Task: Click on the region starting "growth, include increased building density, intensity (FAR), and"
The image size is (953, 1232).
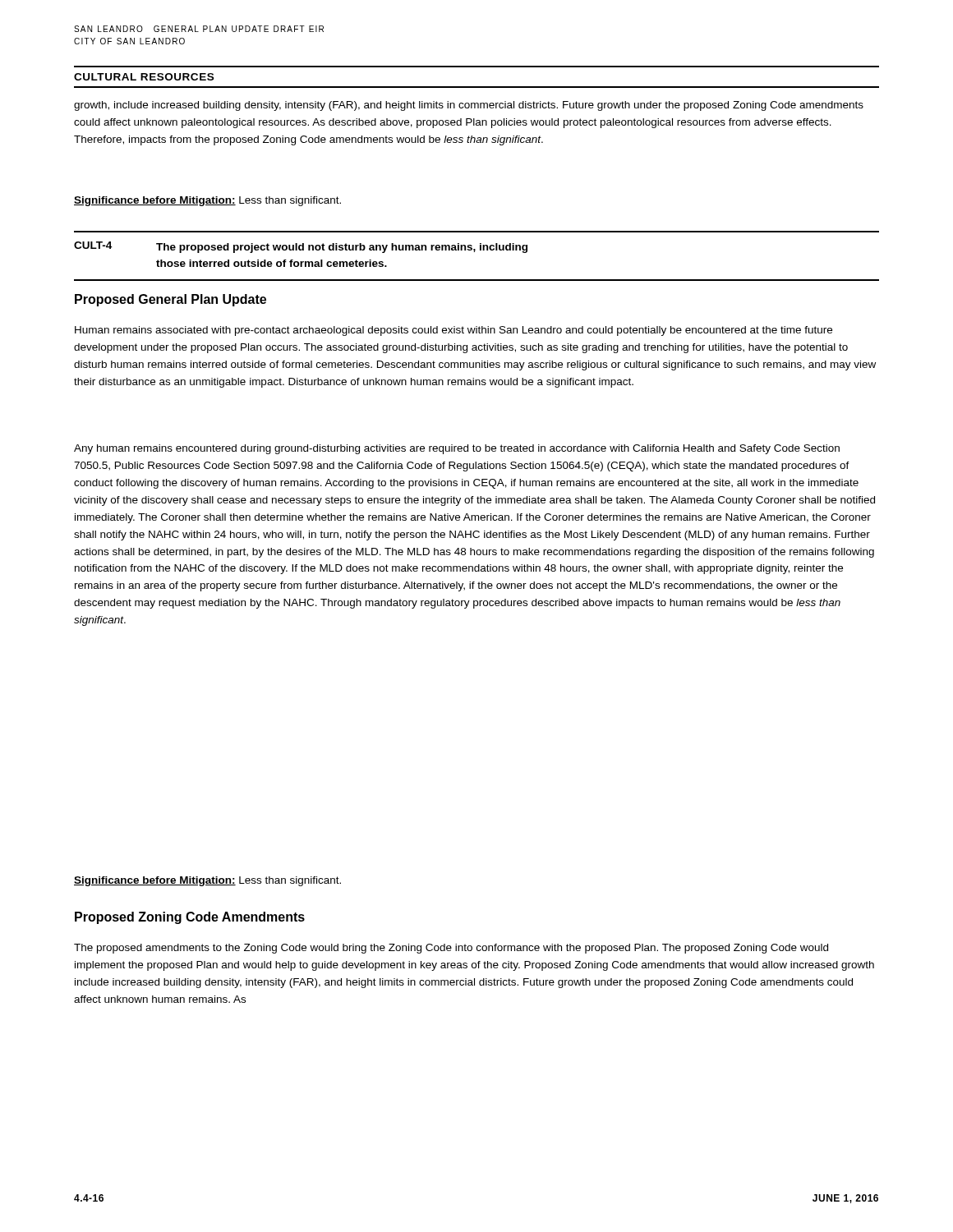Action: click(x=469, y=122)
